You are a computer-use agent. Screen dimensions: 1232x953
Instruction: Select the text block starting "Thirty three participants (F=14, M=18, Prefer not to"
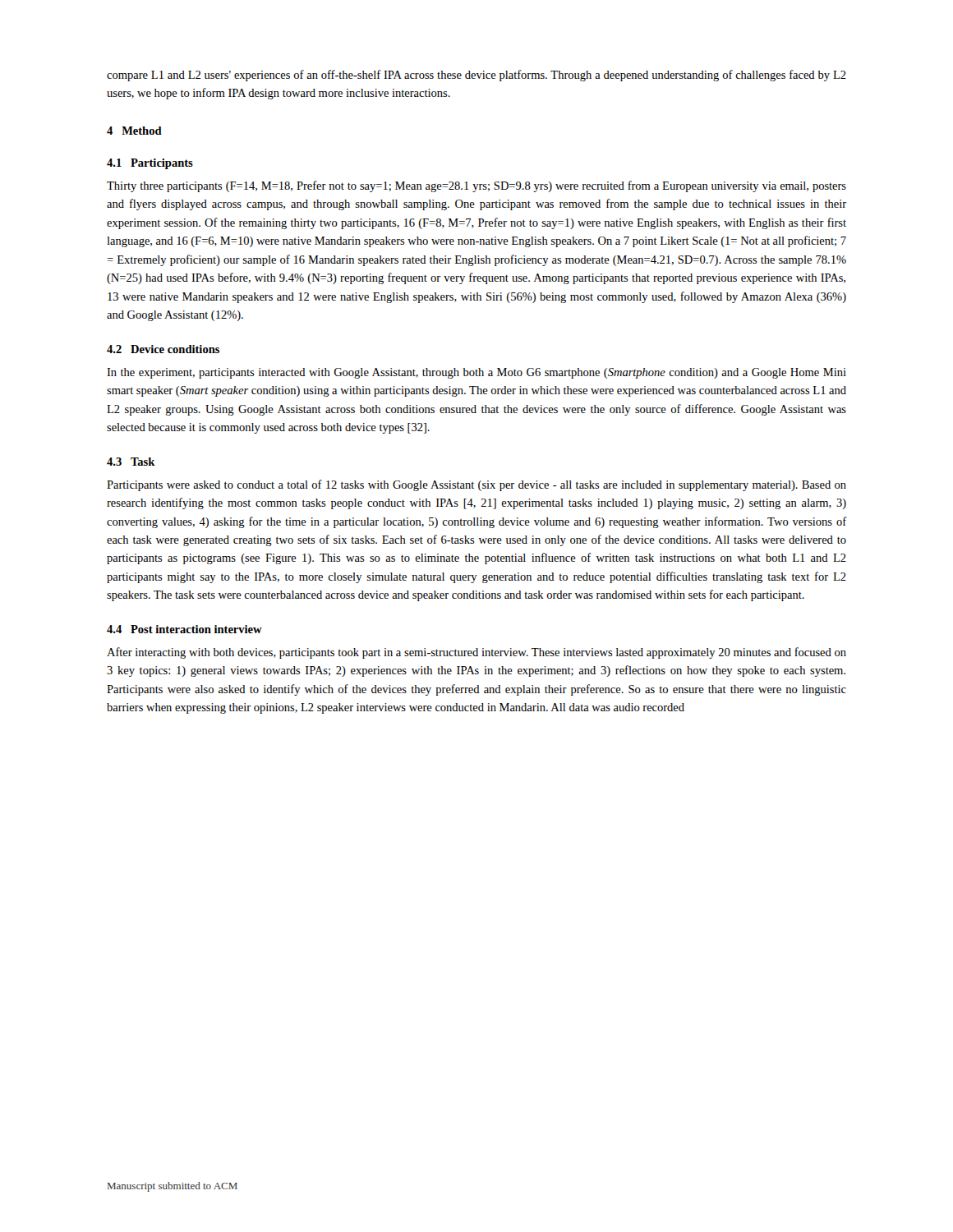tap(476, 250)
